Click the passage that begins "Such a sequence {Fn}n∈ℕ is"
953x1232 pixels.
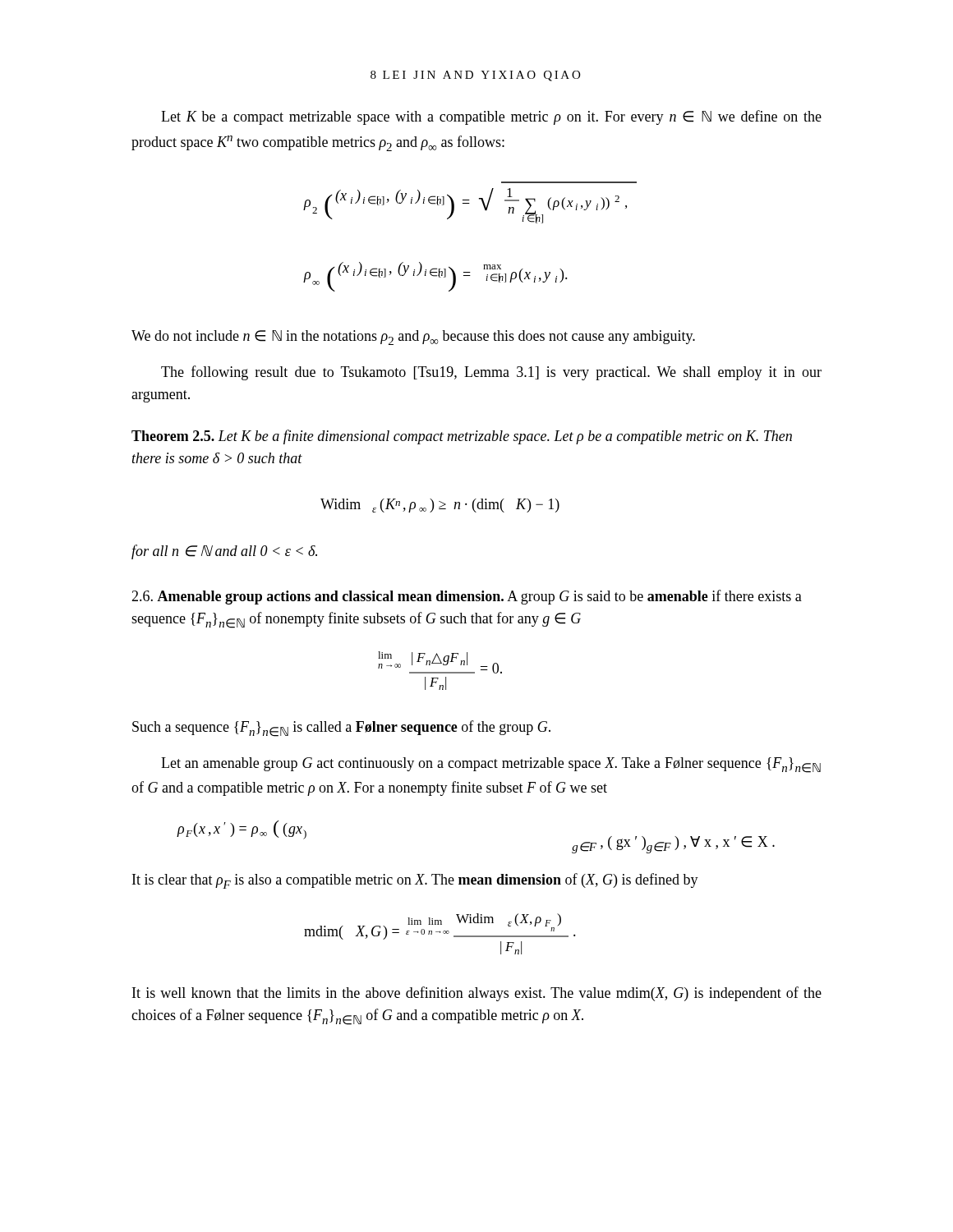tap(476, 758)
